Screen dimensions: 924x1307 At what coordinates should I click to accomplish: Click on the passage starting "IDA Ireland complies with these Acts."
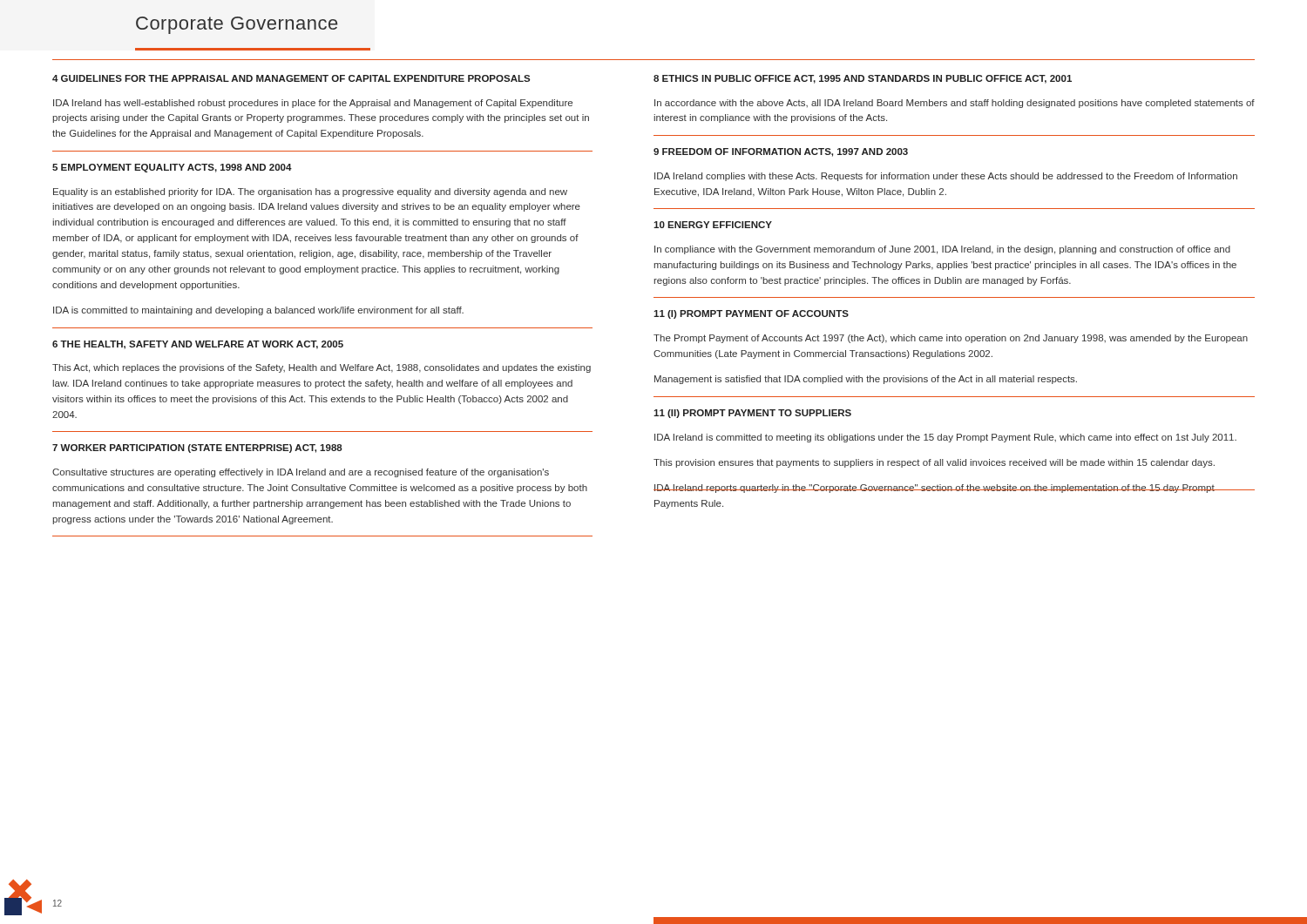click(954, 184)
